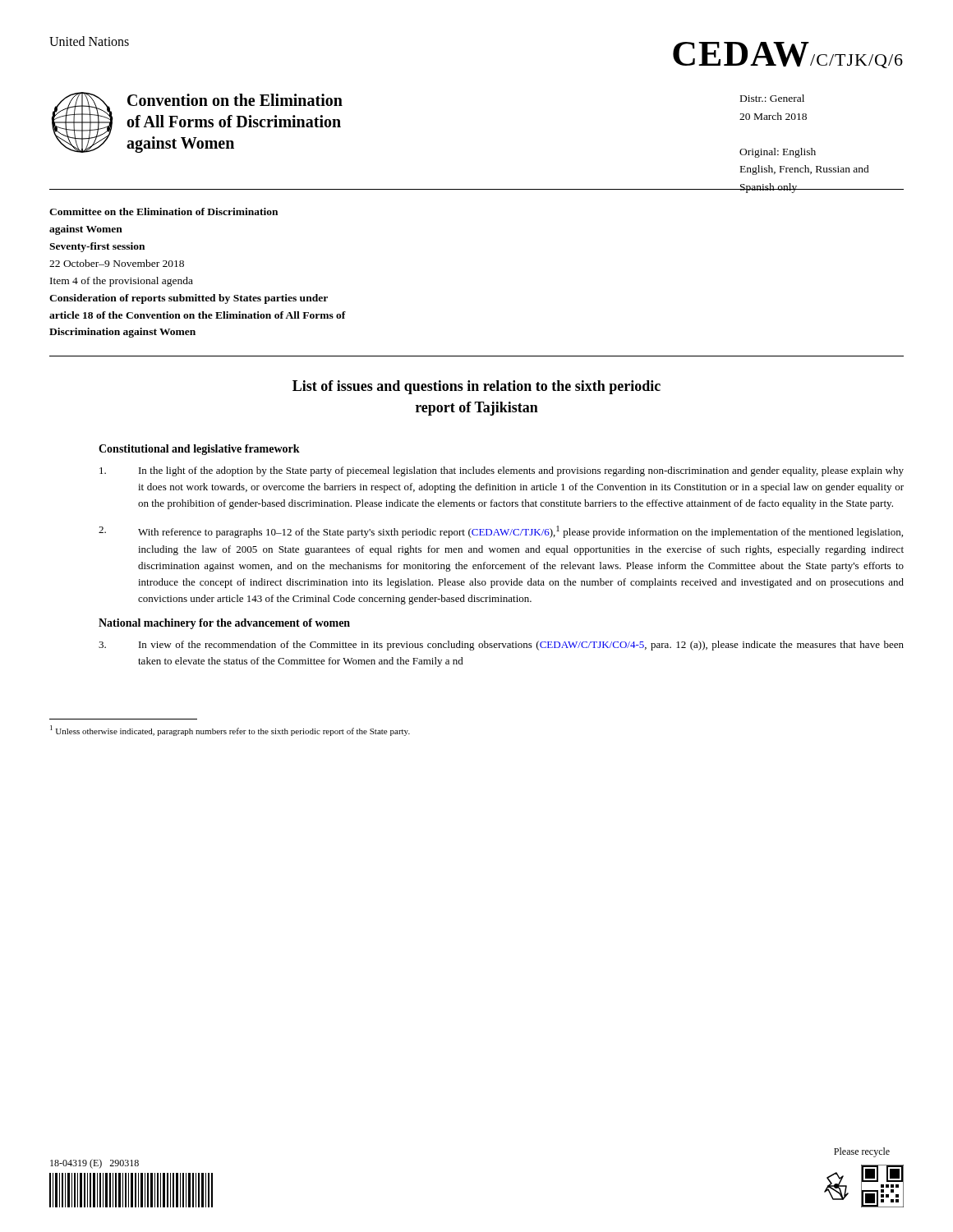Find the passage starting "List of issues and questions"

click(x=476, y=397)
